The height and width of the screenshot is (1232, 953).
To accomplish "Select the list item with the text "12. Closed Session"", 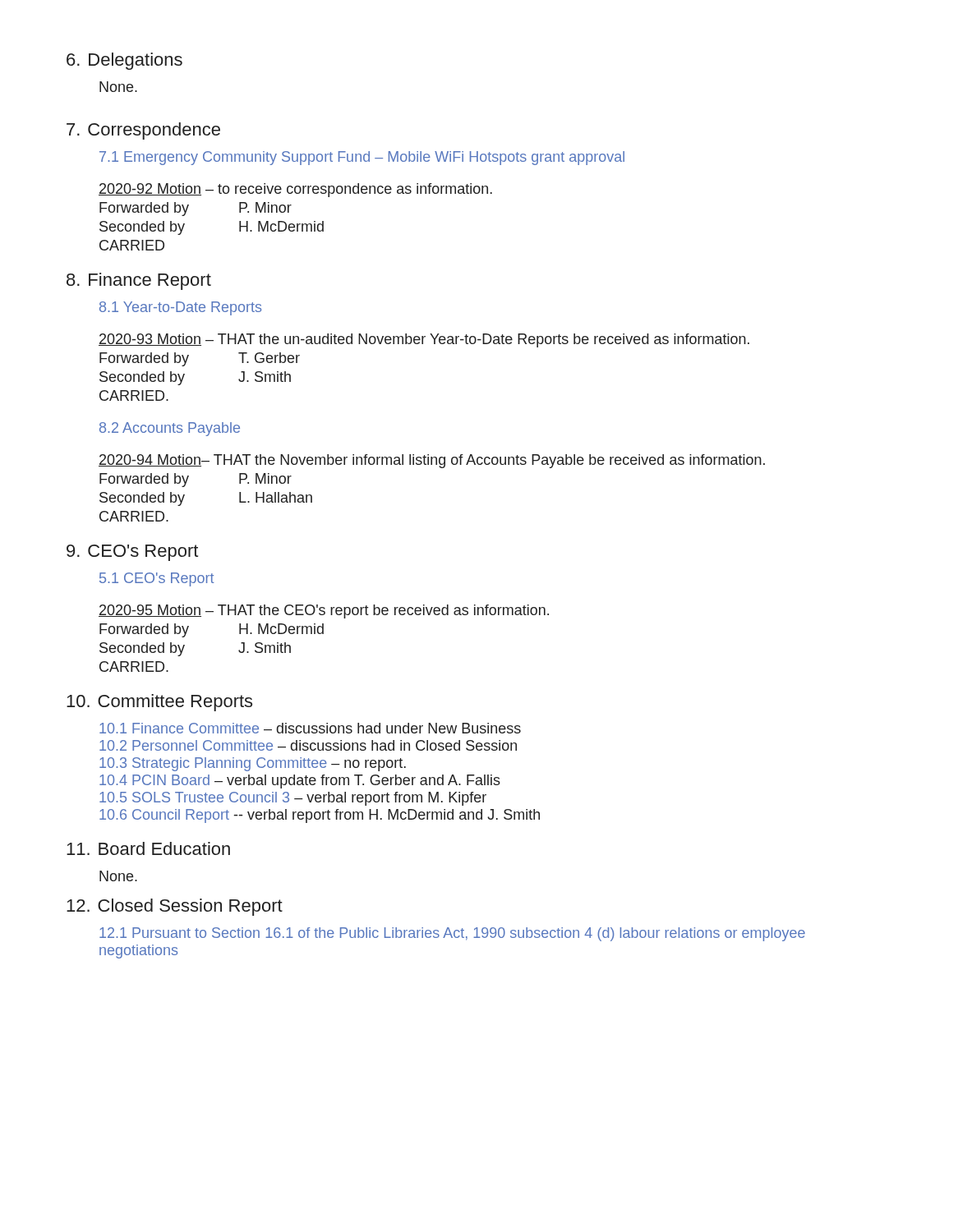I will click(174, 906).
